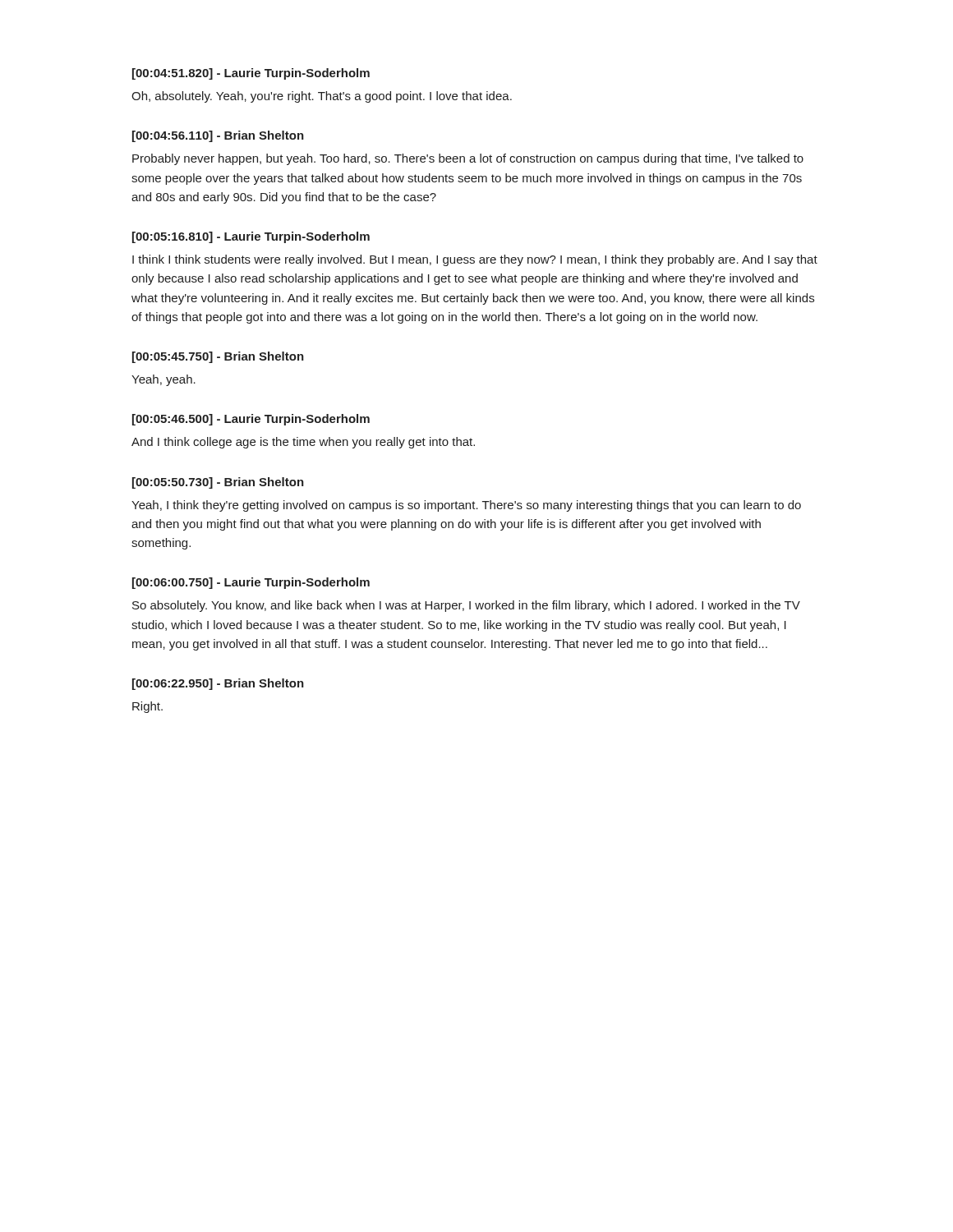
Task: Find the text block that says "Yeah, I think"
Action: click(x=466, y=523)
